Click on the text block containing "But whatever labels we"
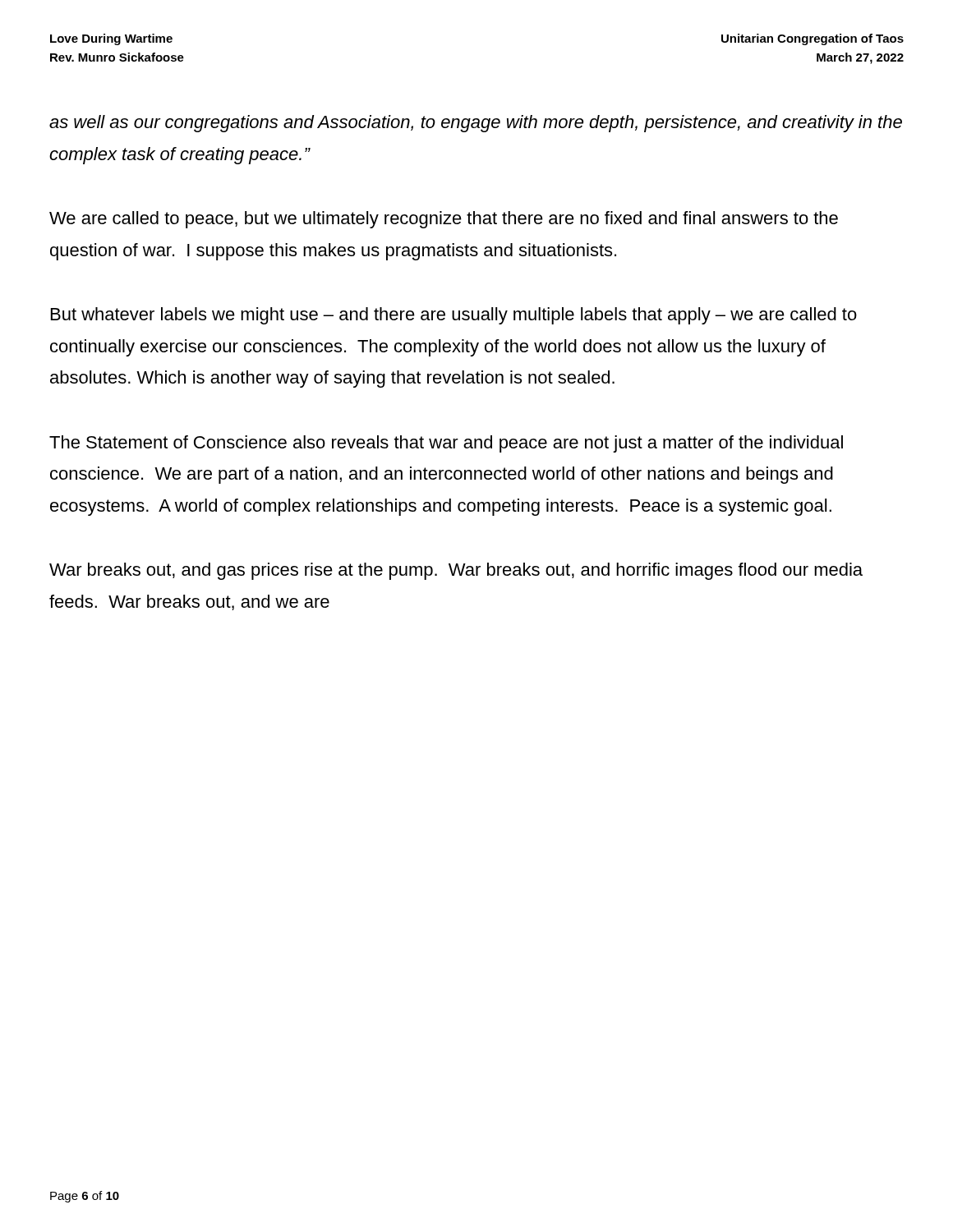The image size is (953, 1232). pos(453,346)
